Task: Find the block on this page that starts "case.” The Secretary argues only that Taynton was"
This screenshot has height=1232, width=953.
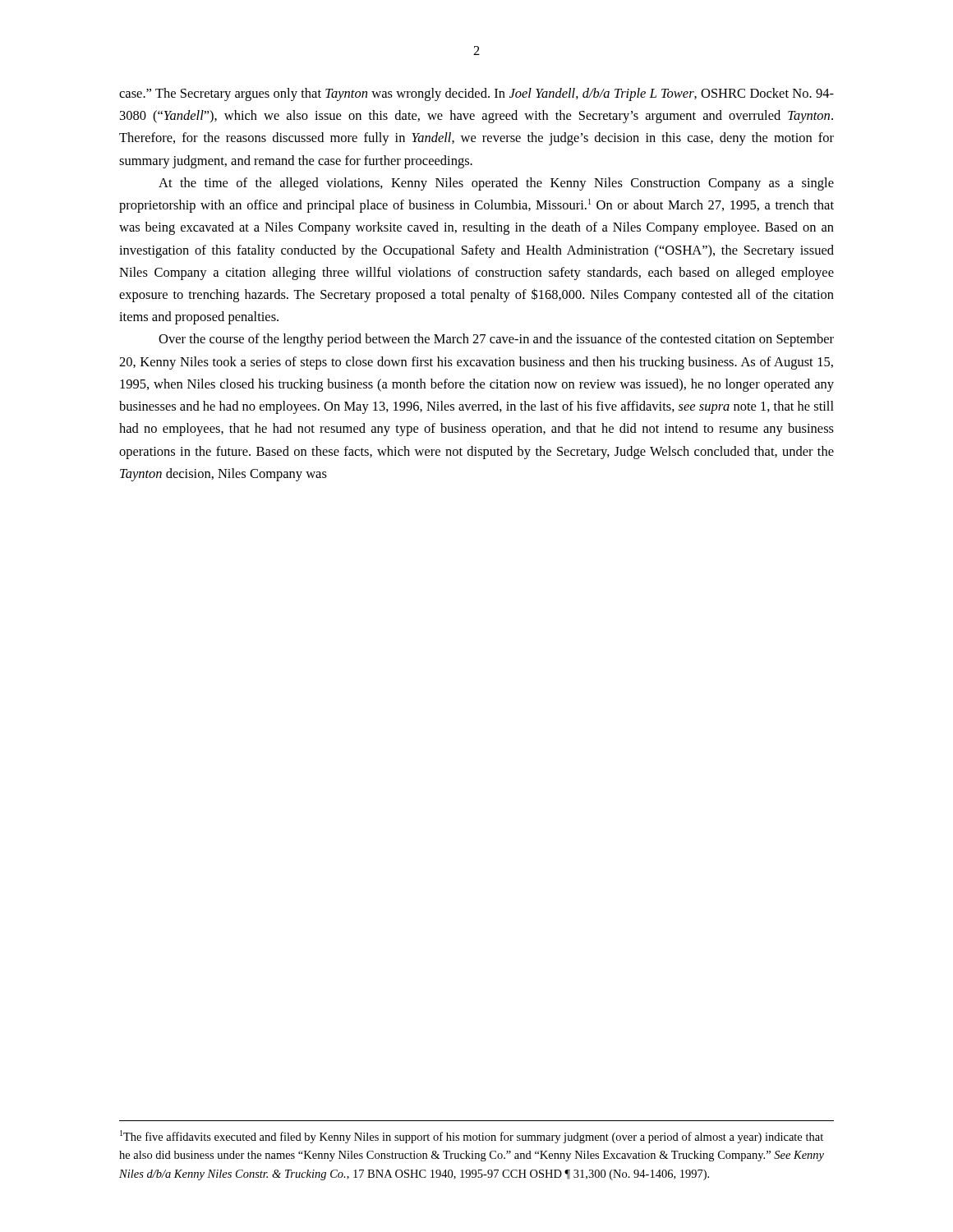Action: pyautogui.click(x=476, y=127)
